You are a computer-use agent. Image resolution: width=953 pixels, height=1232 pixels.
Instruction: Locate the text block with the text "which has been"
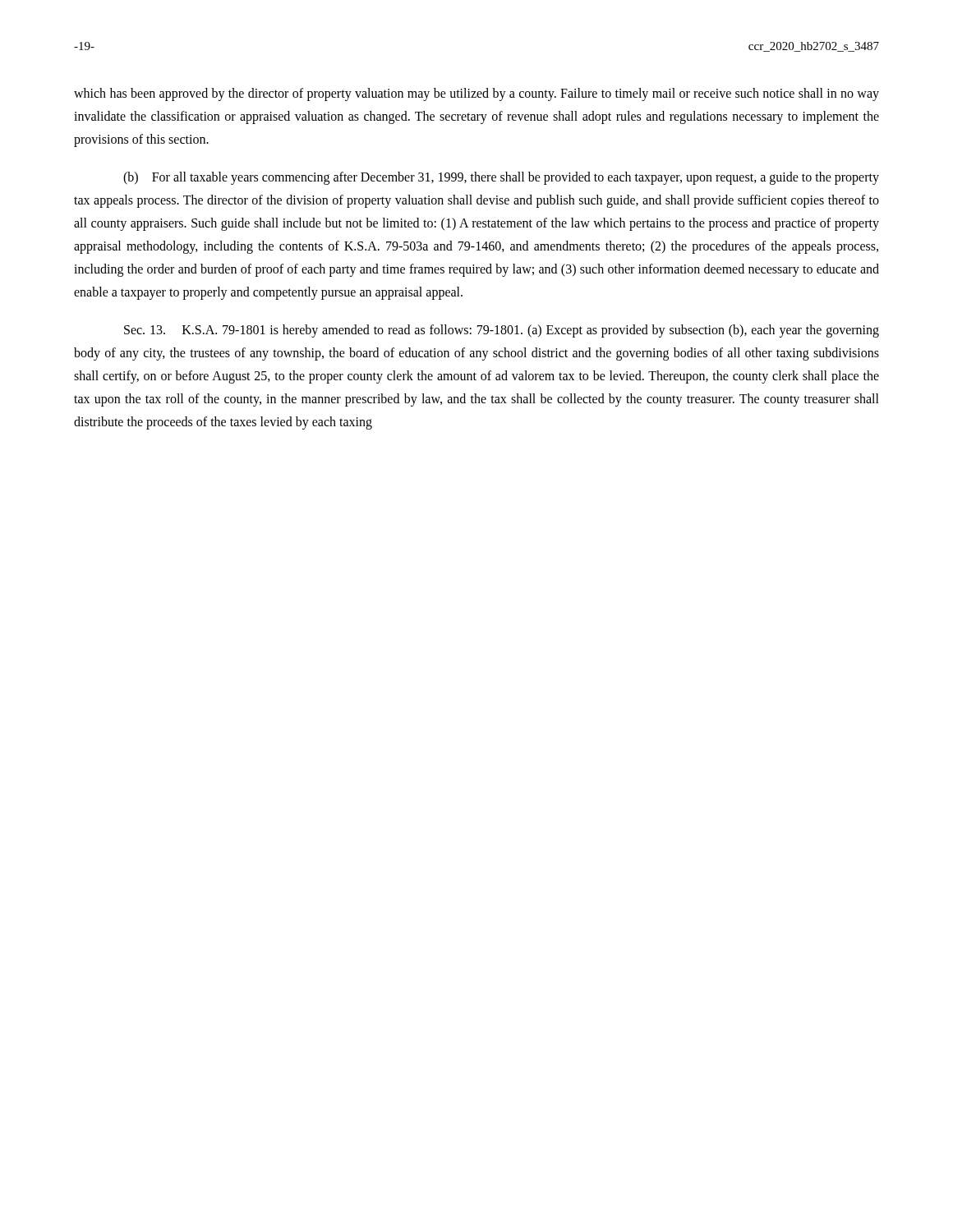(476, 117)
